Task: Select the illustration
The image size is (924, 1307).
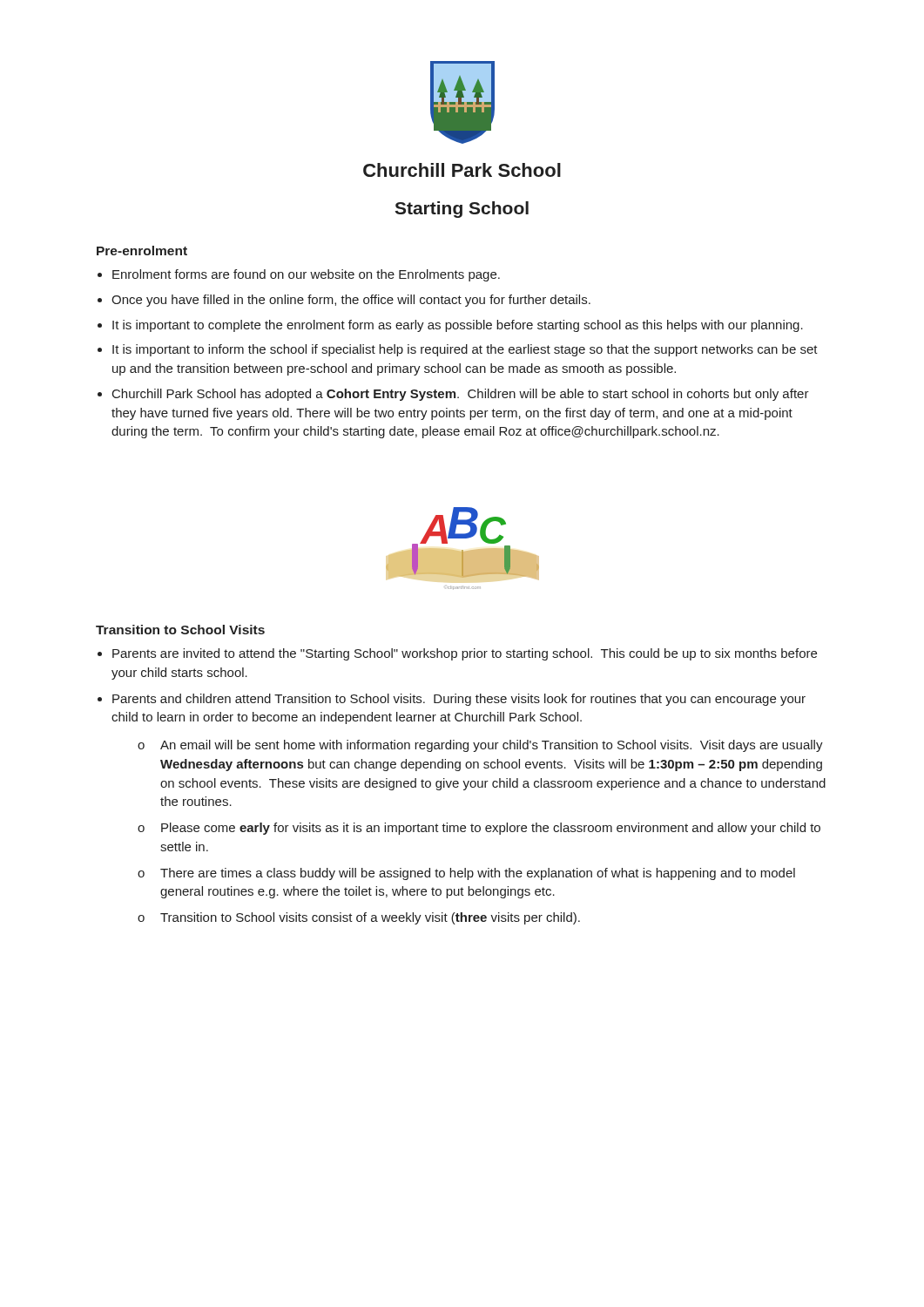Action: tap(462, 531)
